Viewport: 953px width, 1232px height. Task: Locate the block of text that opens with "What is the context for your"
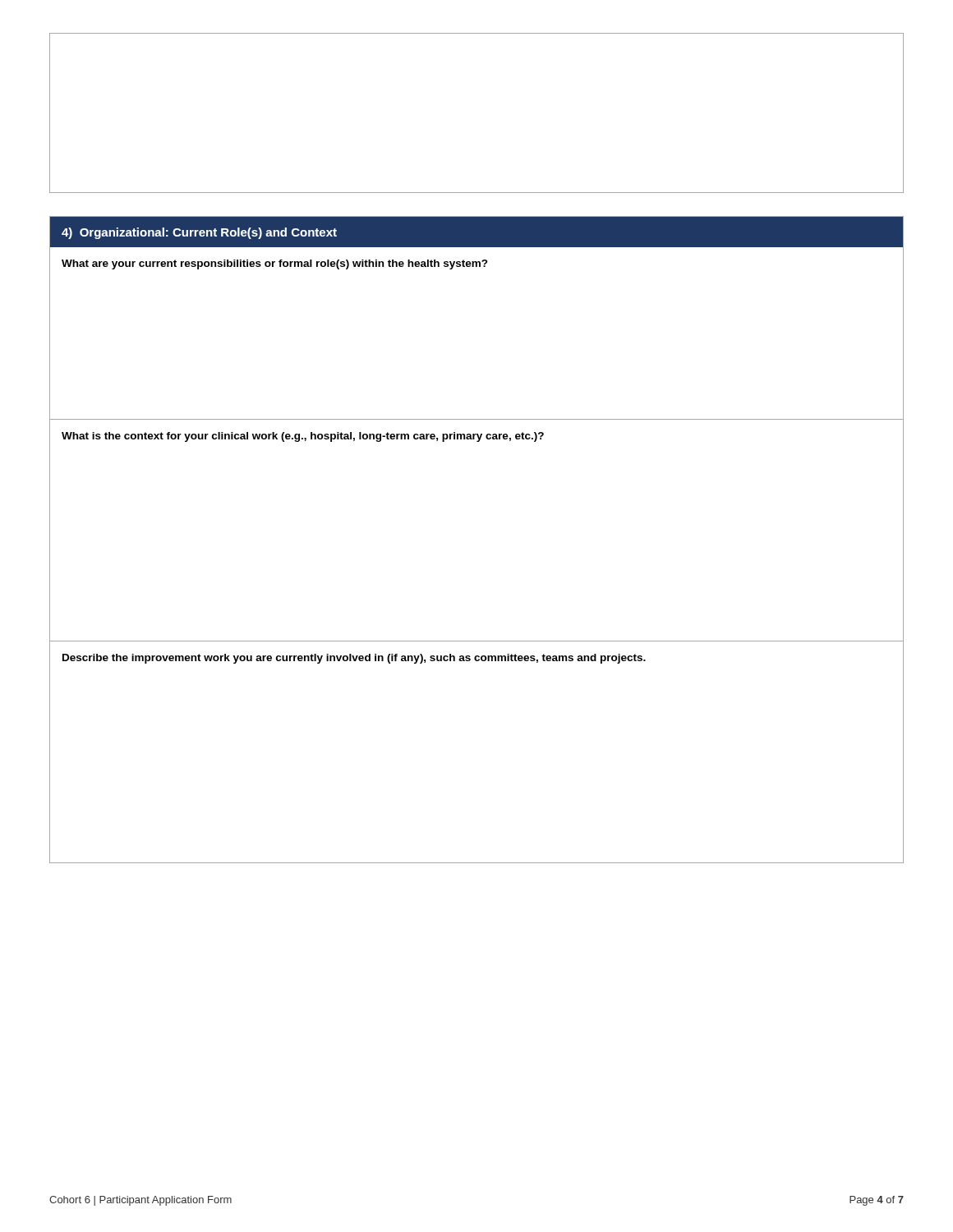click(303, 436)
